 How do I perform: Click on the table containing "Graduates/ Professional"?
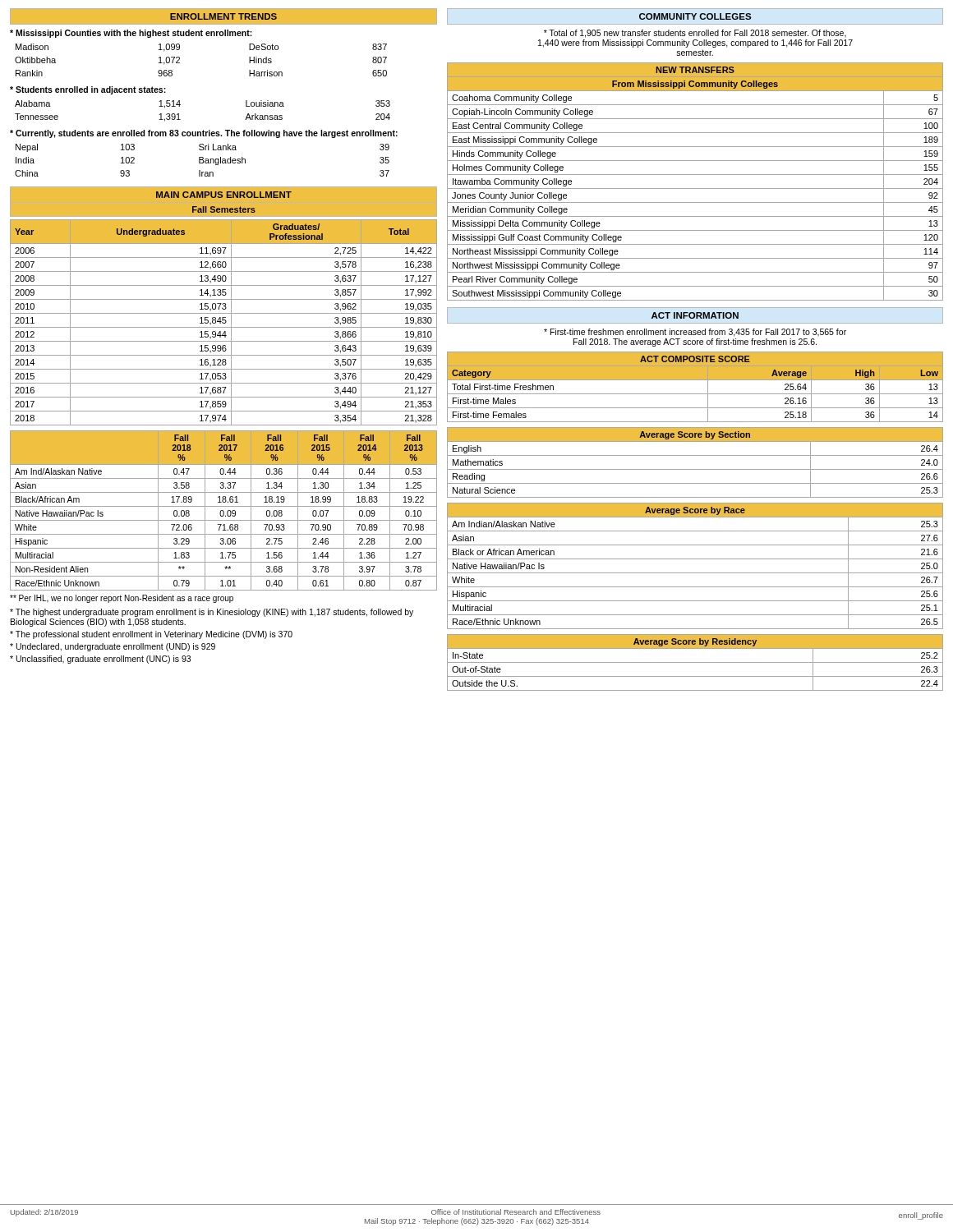click(223, 322)
